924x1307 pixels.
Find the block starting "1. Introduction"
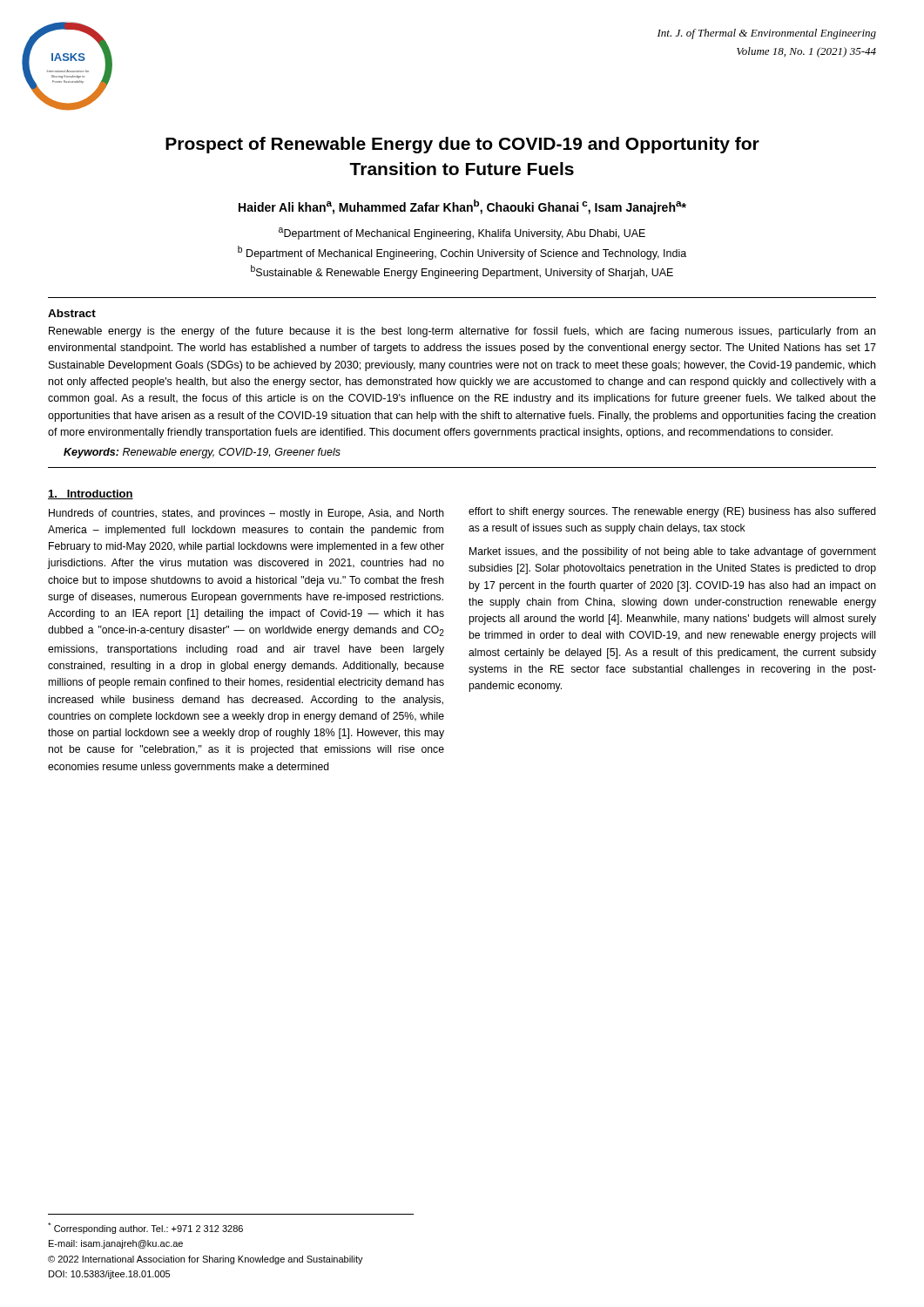point(90,493)
